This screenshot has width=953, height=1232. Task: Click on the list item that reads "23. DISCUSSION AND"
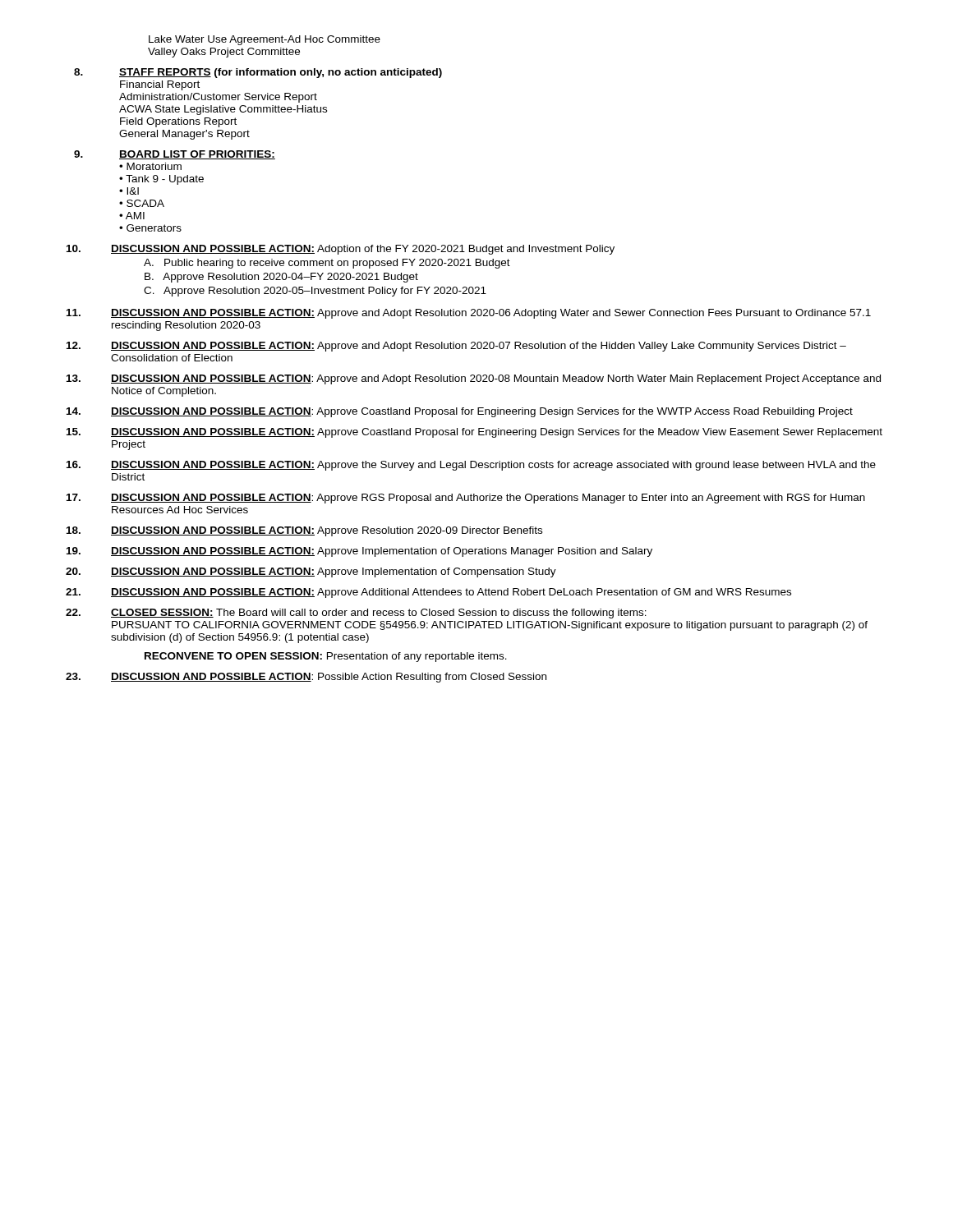(476, 676)
